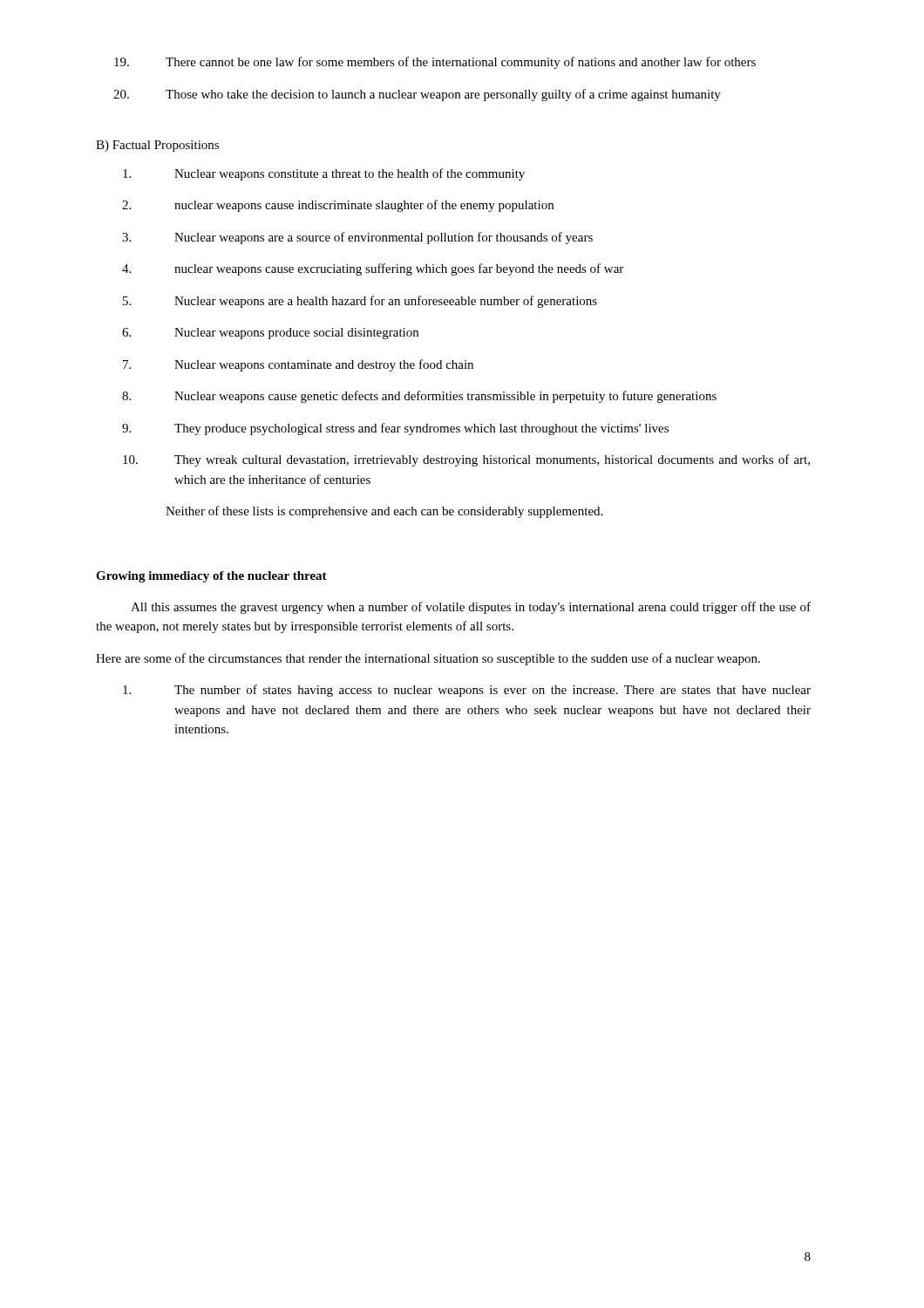Navigate to the block starting "19. There cannot"
Viewport: 924px width, 1308px height.
[453, 62]
